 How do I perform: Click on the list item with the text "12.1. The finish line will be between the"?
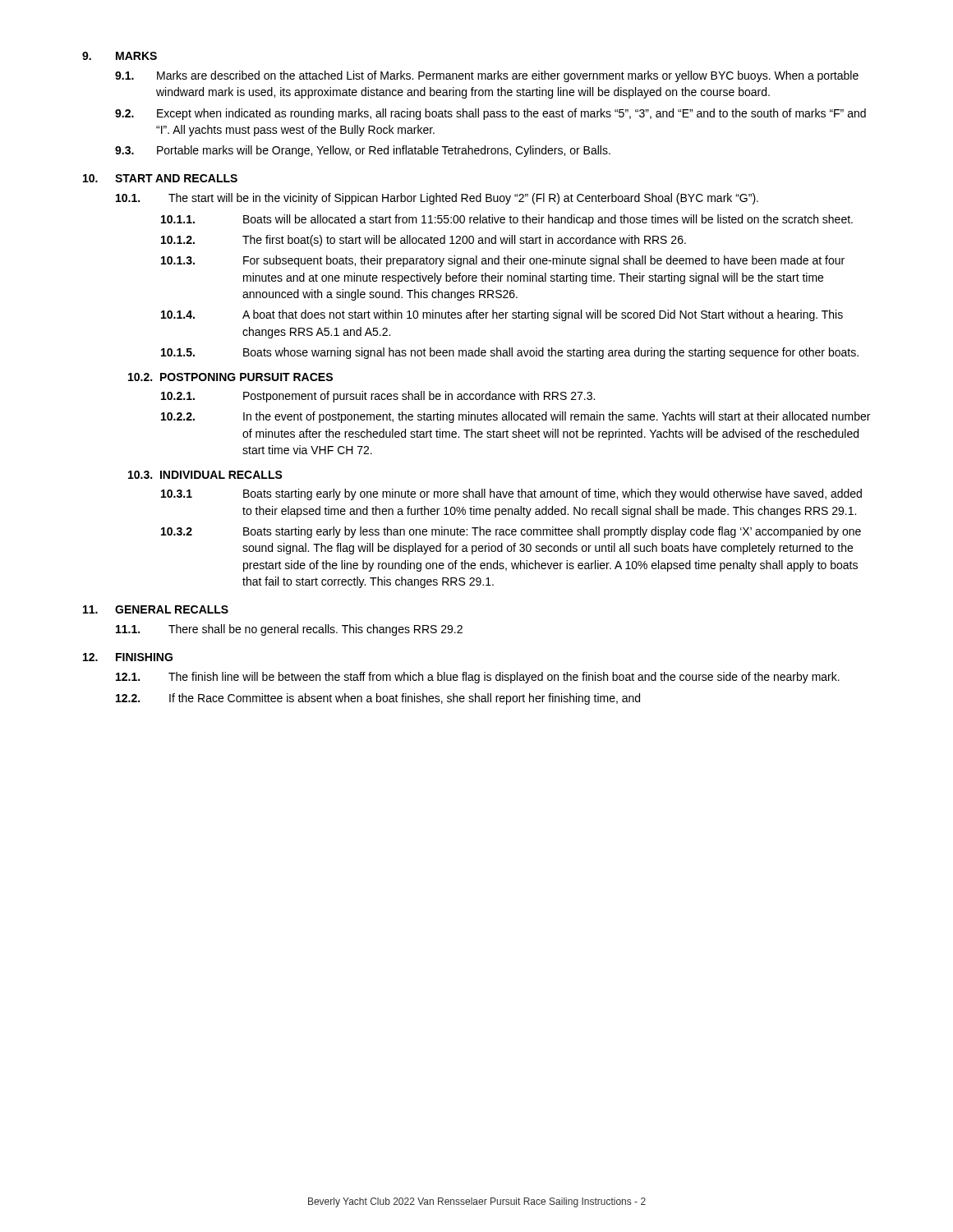click(x=476, y=677)
